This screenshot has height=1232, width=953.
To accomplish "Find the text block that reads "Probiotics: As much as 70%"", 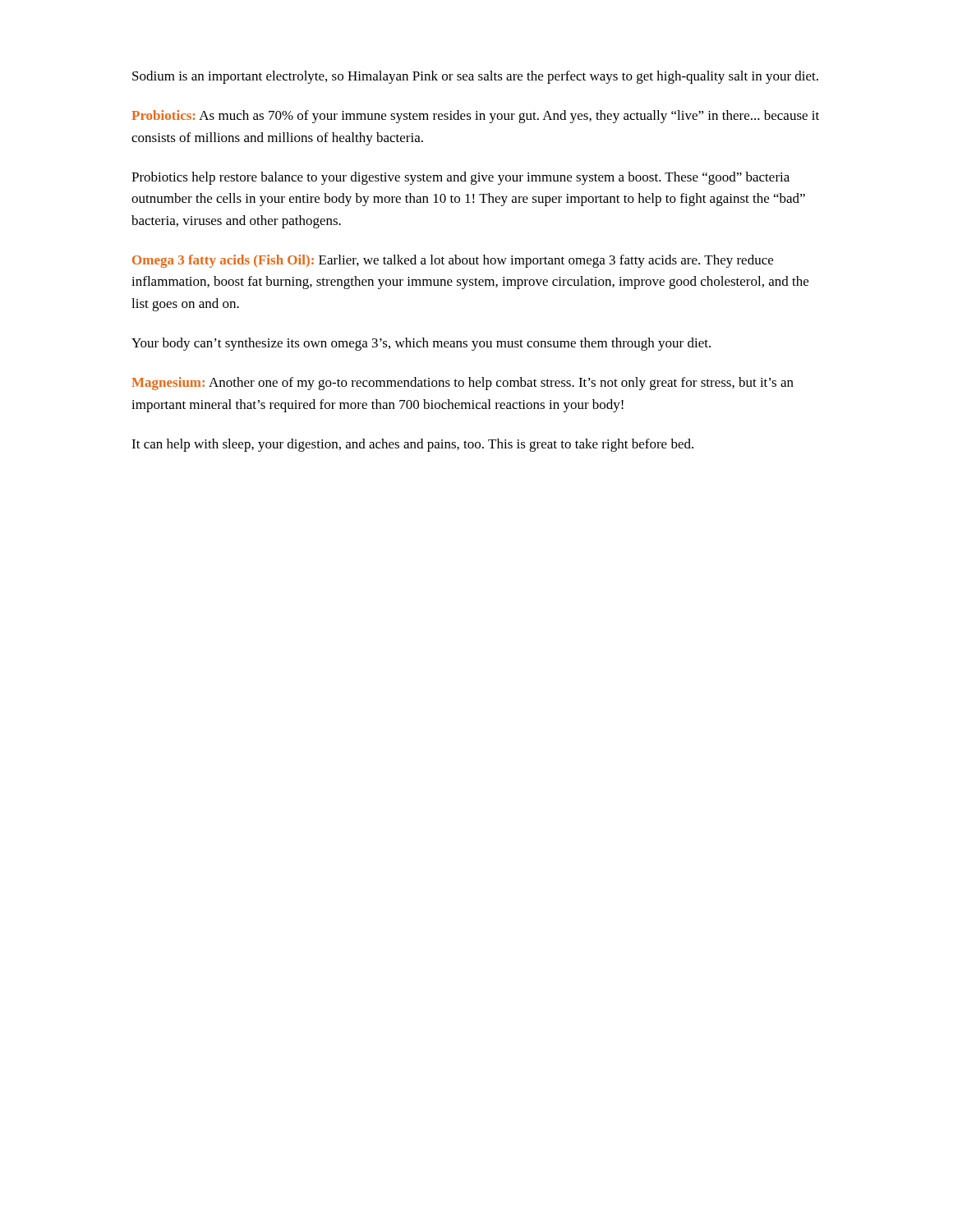I will [475, 127].
